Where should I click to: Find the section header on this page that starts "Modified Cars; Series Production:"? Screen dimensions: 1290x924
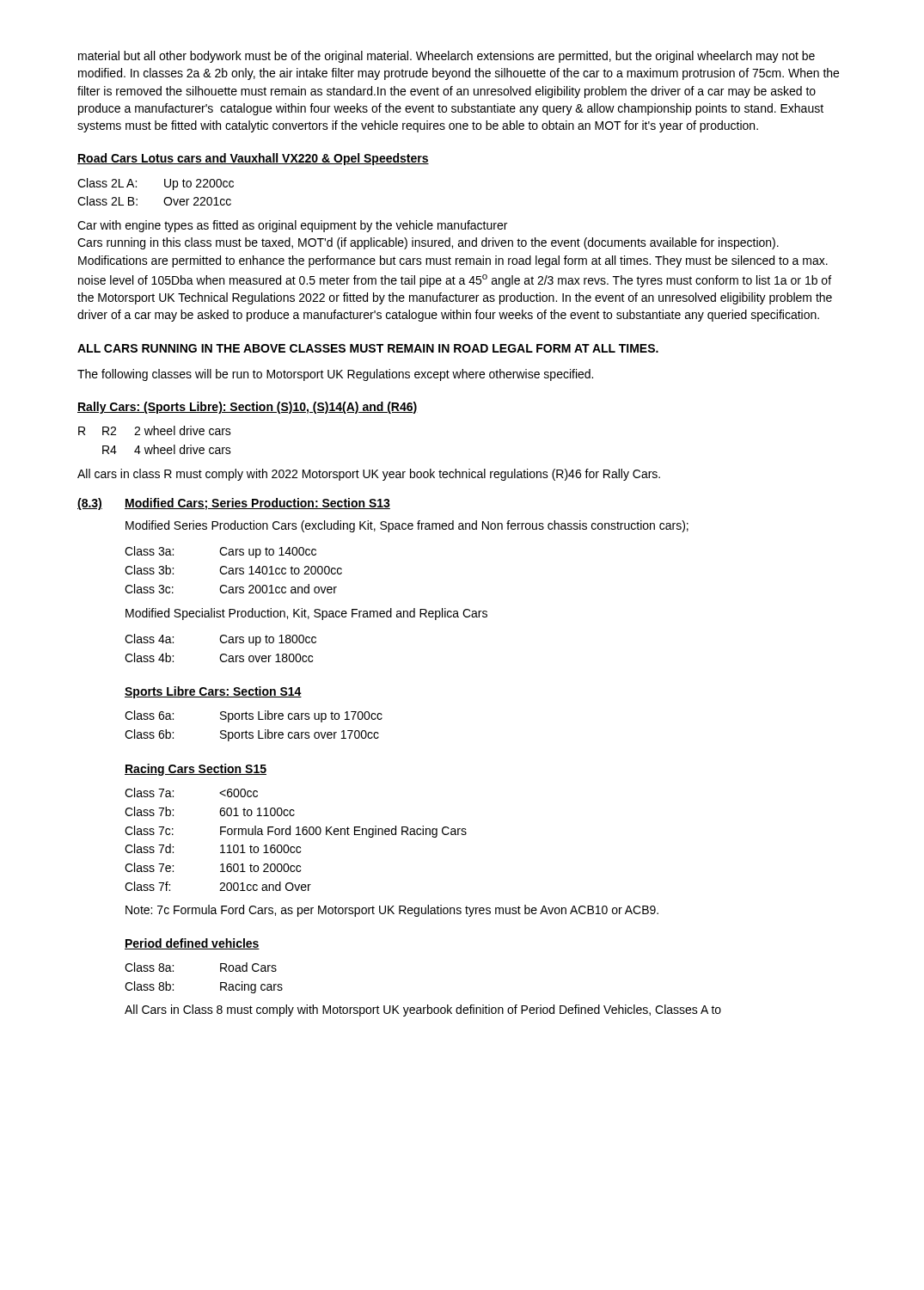pyautogui.click(x=257, y=503)
